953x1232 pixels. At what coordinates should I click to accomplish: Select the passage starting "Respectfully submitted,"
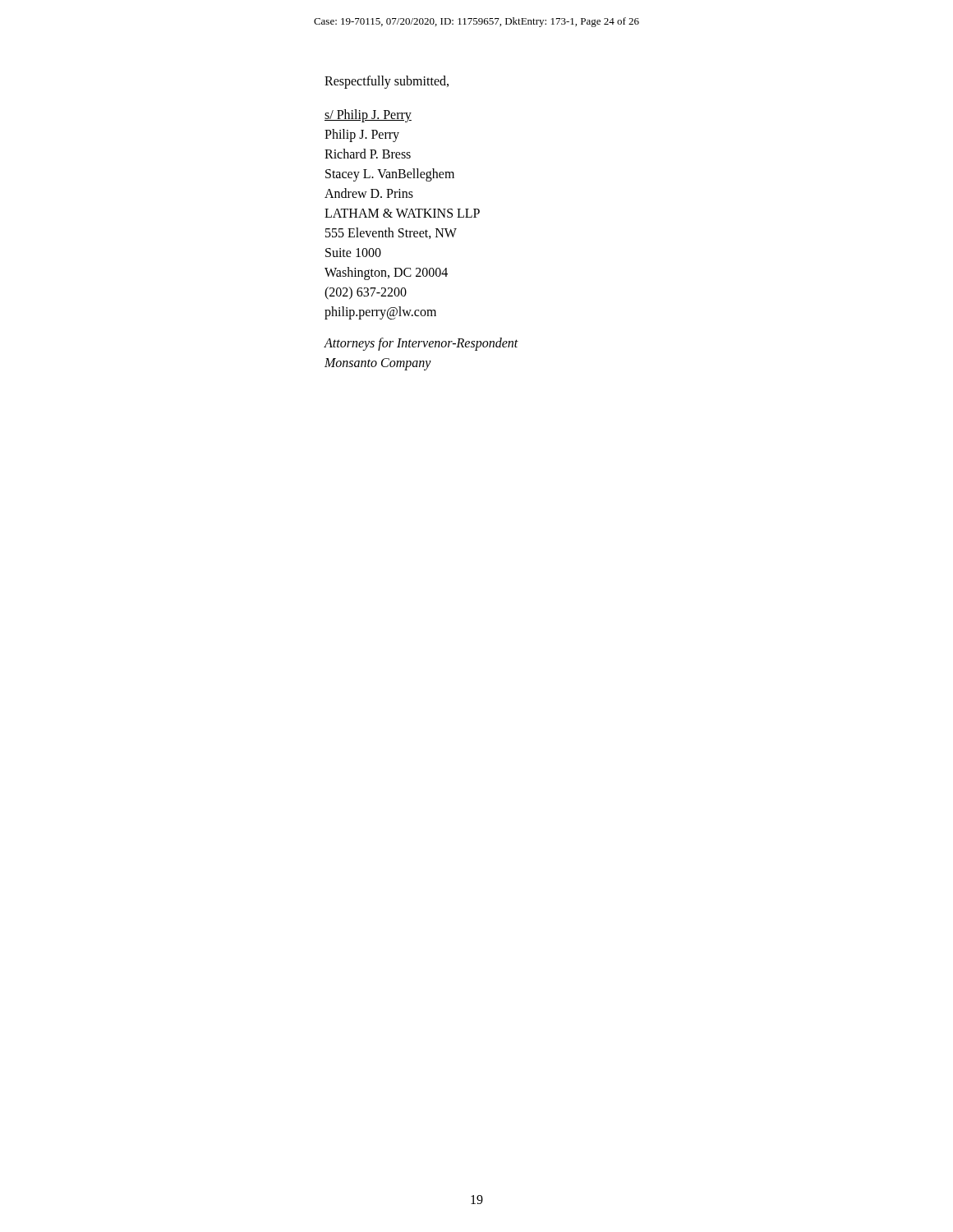[387, 81]
